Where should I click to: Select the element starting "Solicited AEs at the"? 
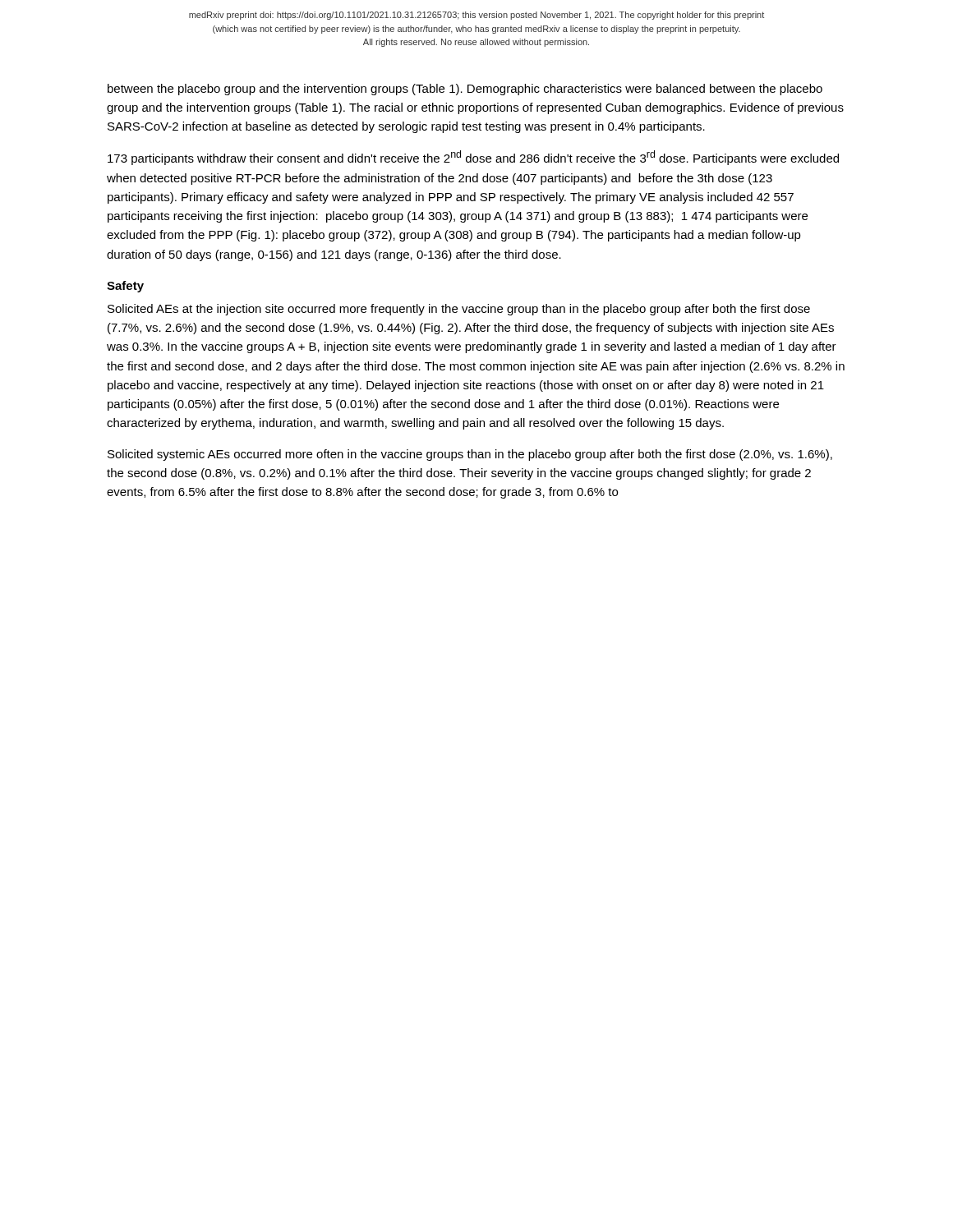point(476,365)
